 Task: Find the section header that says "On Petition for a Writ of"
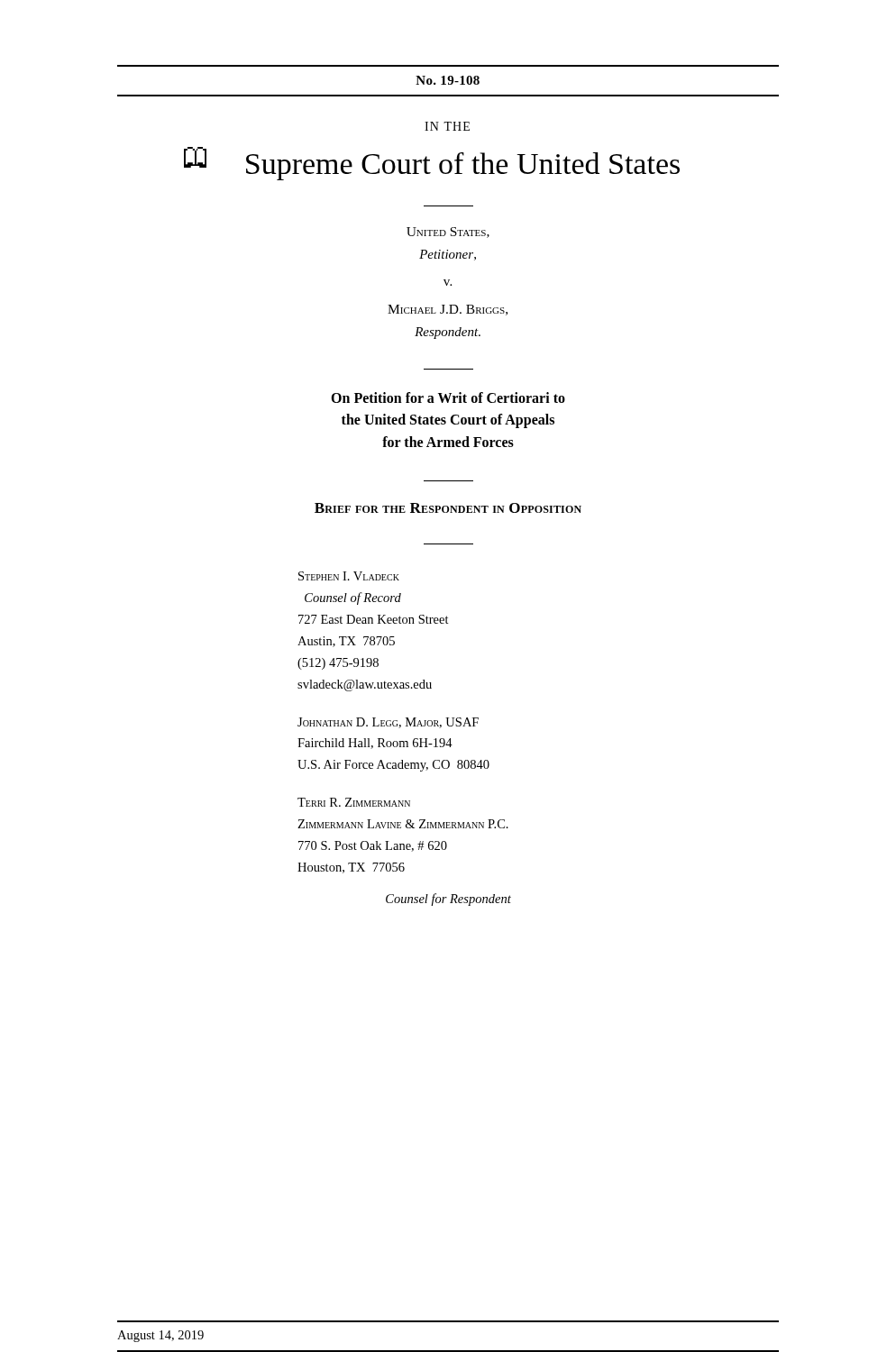pos(448,420)
